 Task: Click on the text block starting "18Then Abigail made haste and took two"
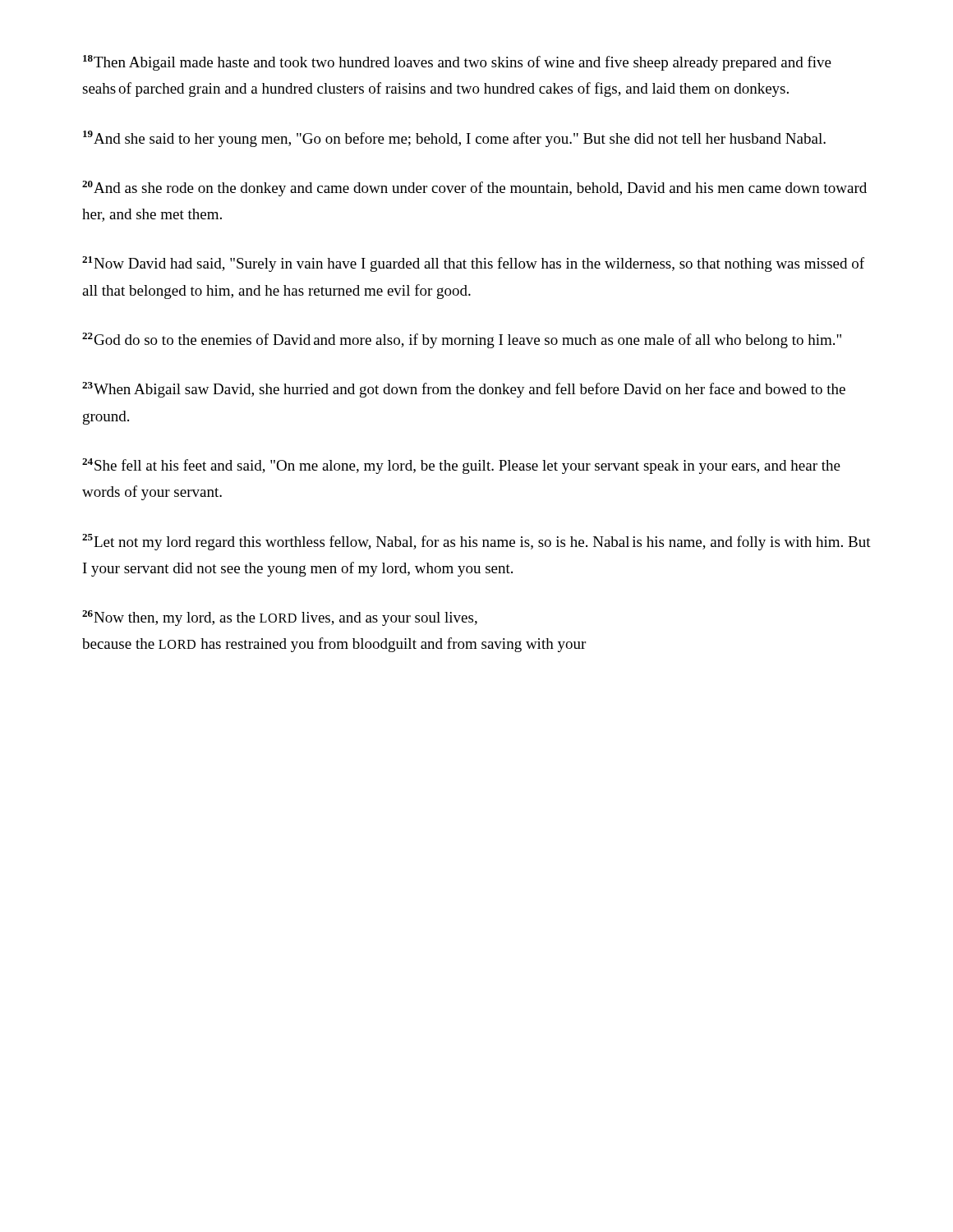tap(457, 74)
